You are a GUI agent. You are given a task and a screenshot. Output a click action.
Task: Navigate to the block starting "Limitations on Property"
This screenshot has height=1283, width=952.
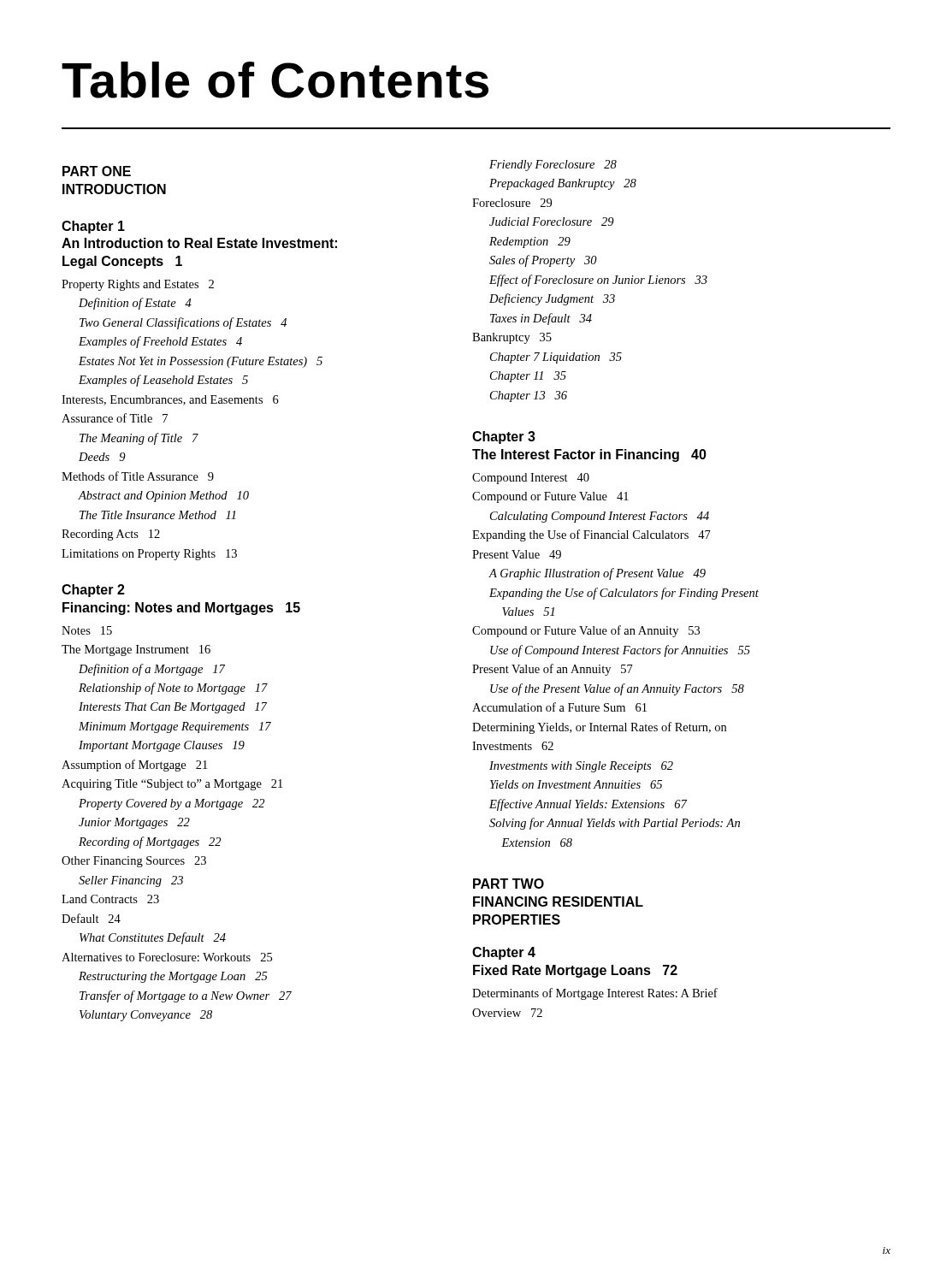[x=149, y=553]
